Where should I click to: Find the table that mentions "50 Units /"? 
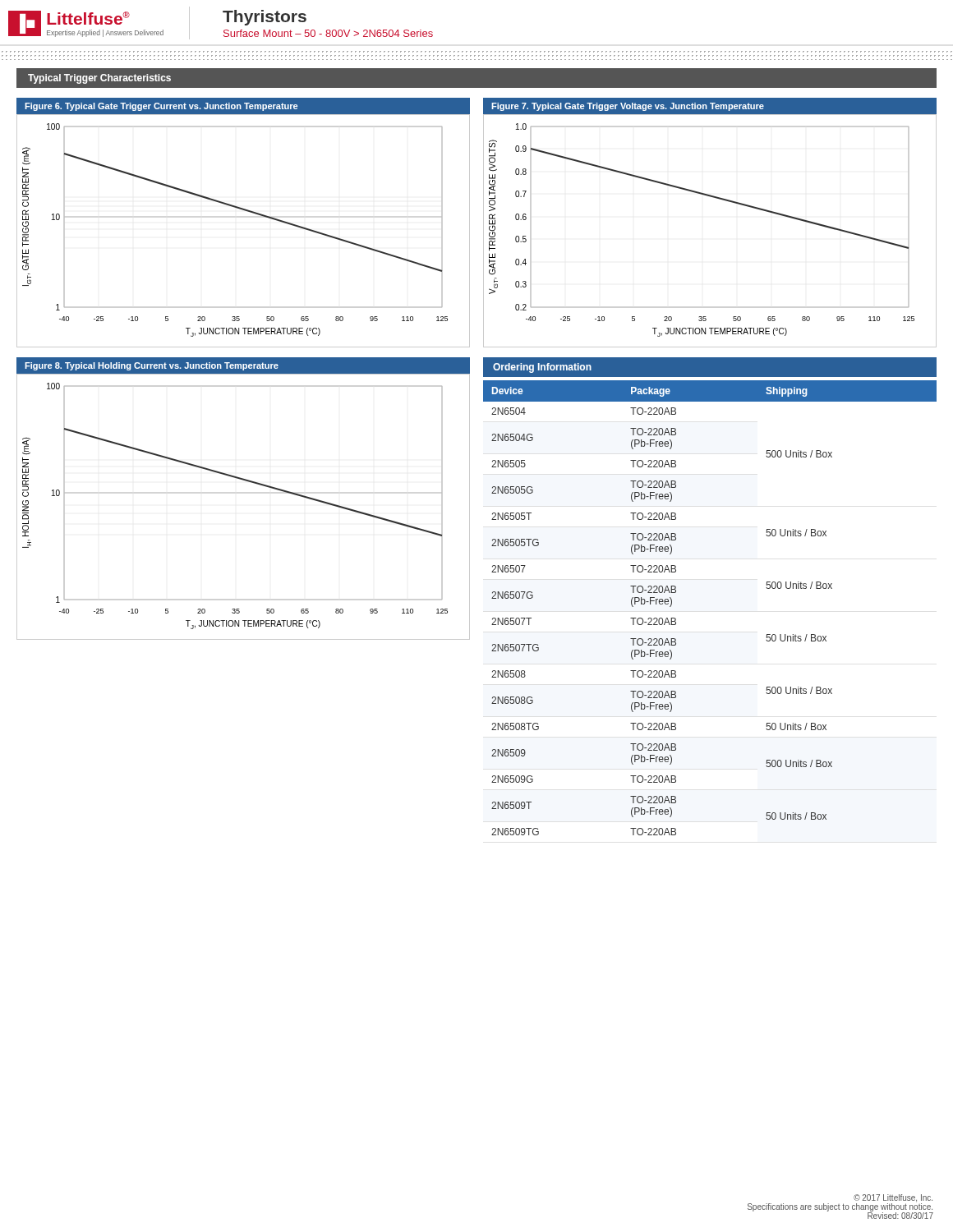710,612
